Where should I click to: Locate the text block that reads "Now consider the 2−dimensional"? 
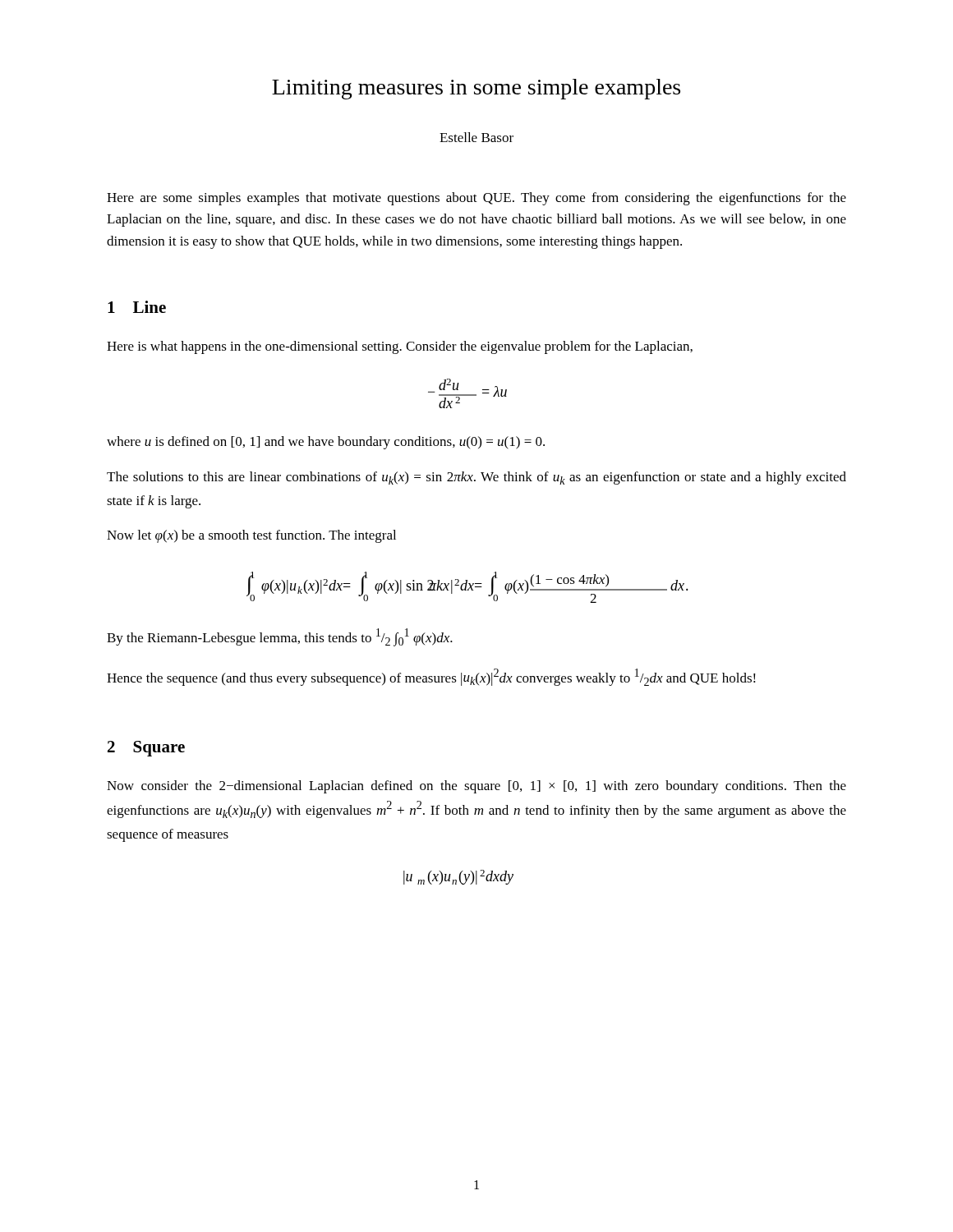476,810
